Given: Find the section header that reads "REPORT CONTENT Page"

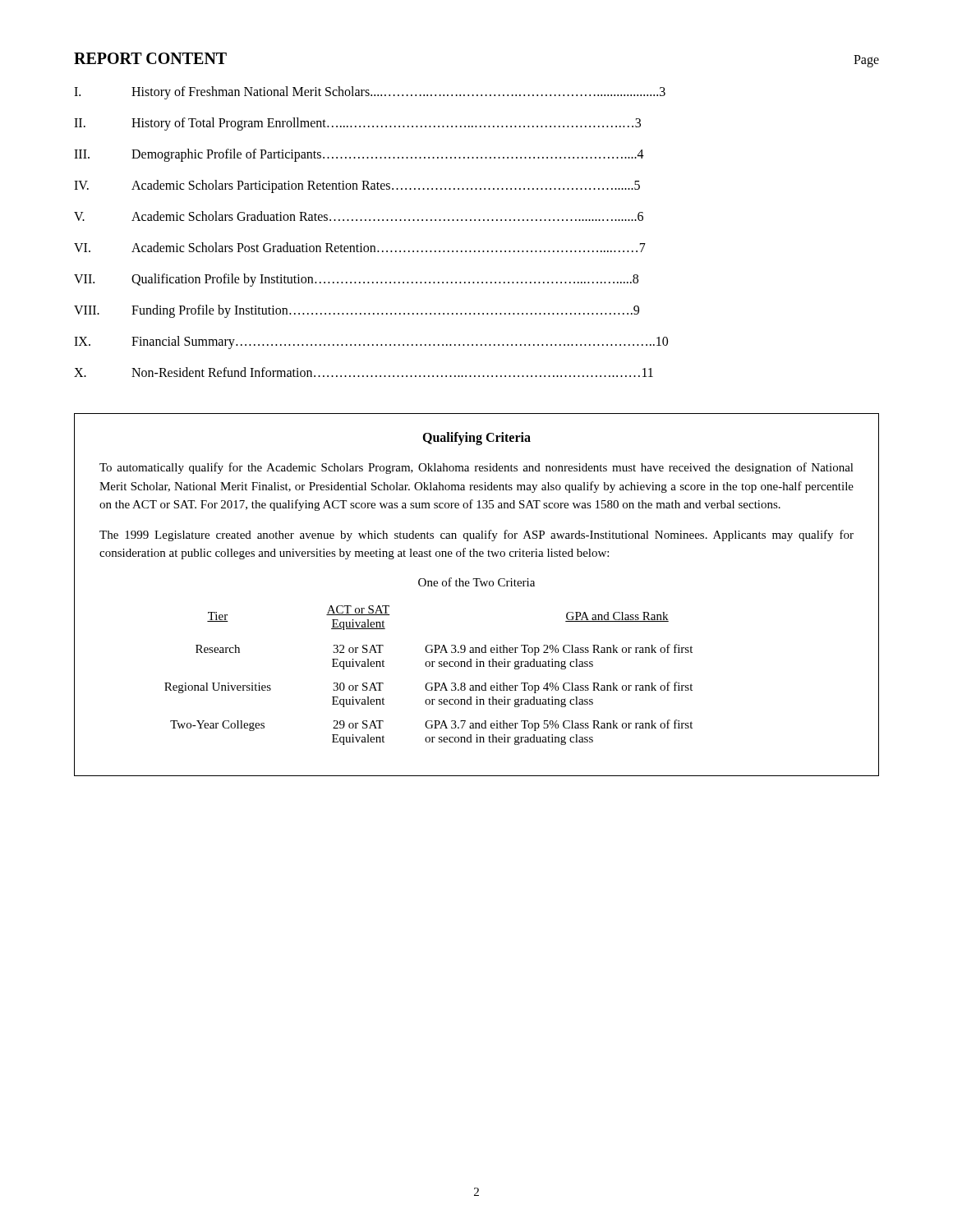Looking at the screenshot, I should tap(149, 60).
